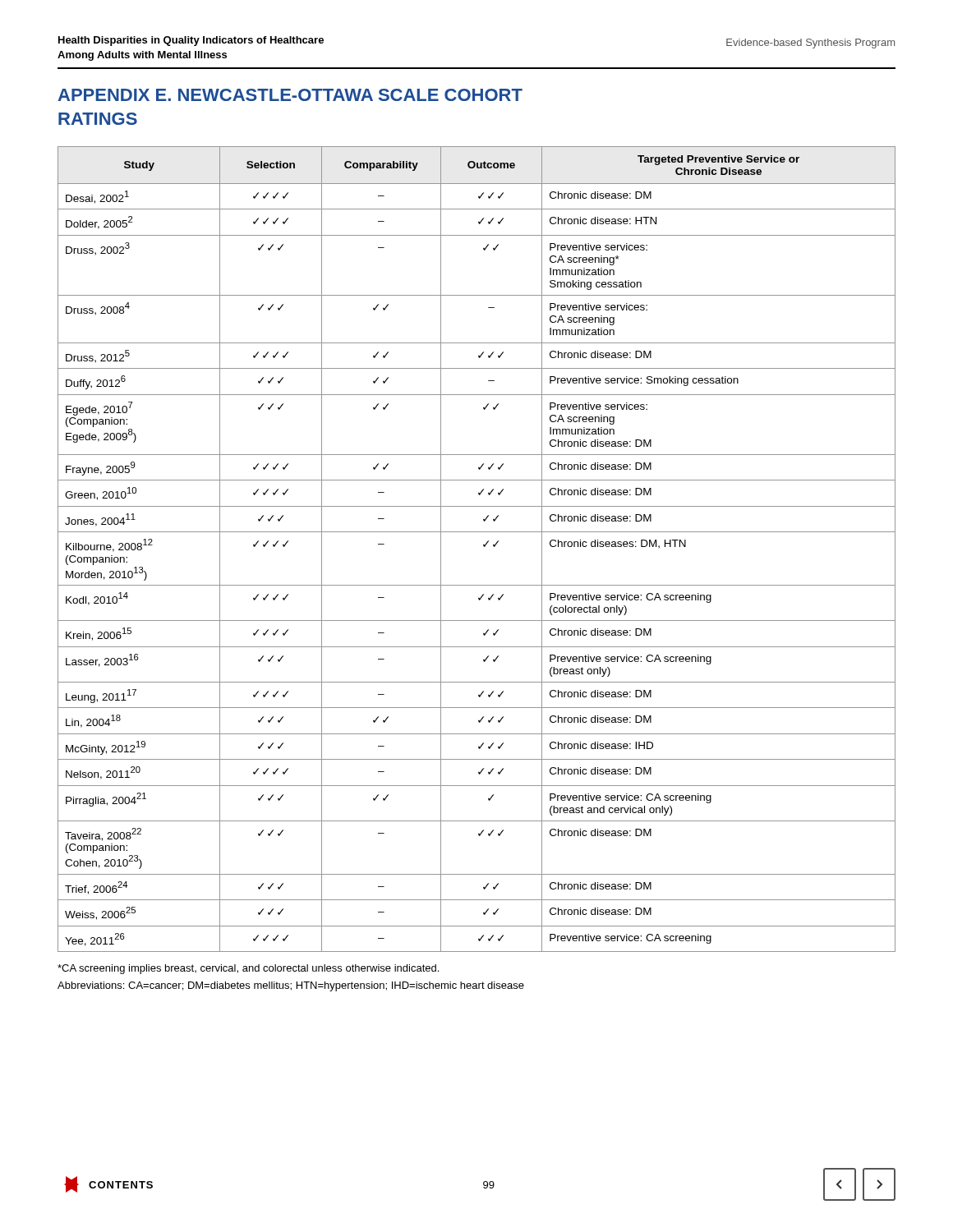Locate the text "Appendix E. Newcastle-Ottawa Scale CohortRatings"
The width and height of the screenshot is (953, 1232).
pyautogui.click(x=290, y=107)
